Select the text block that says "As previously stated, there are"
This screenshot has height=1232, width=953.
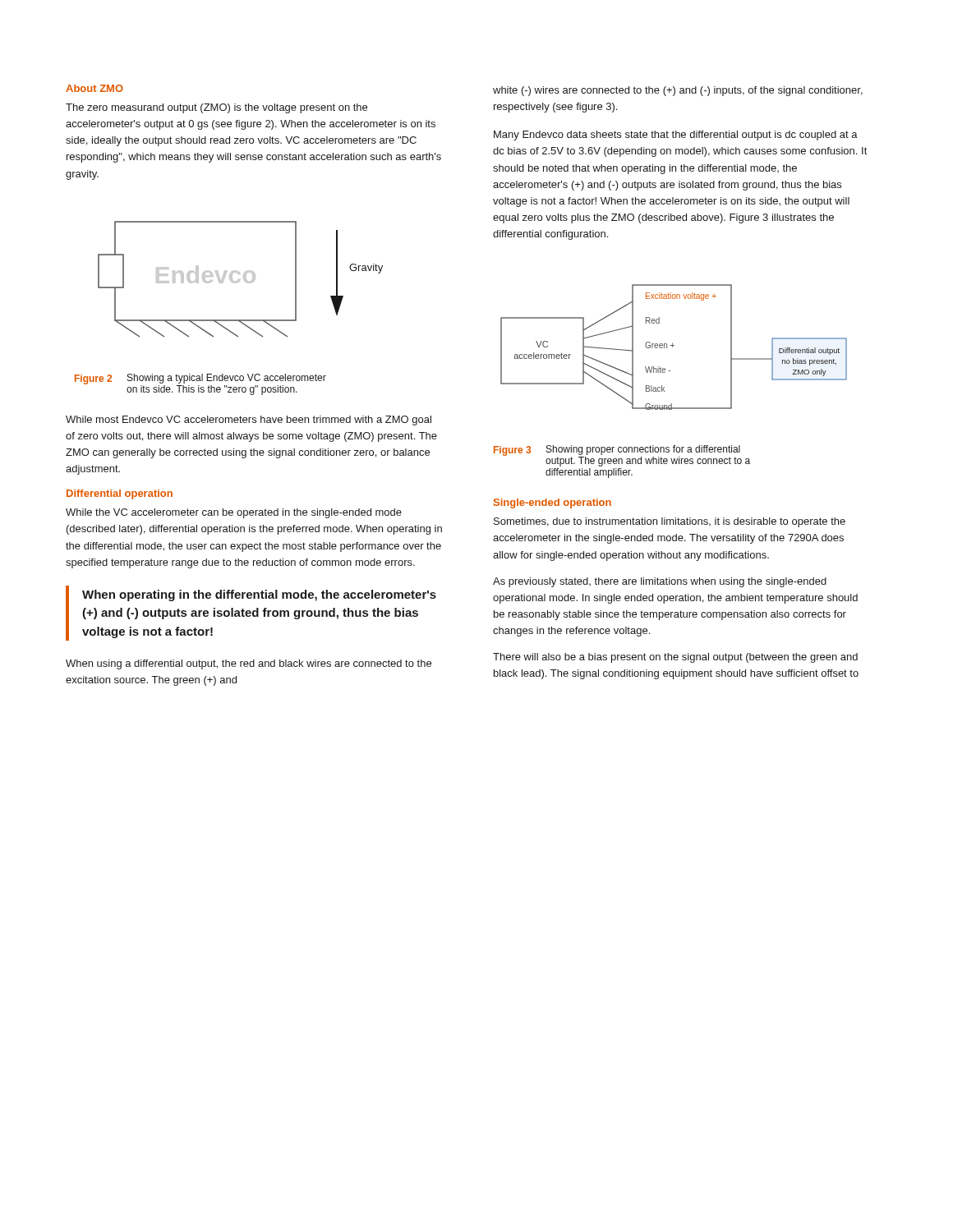tap(675, 606)
